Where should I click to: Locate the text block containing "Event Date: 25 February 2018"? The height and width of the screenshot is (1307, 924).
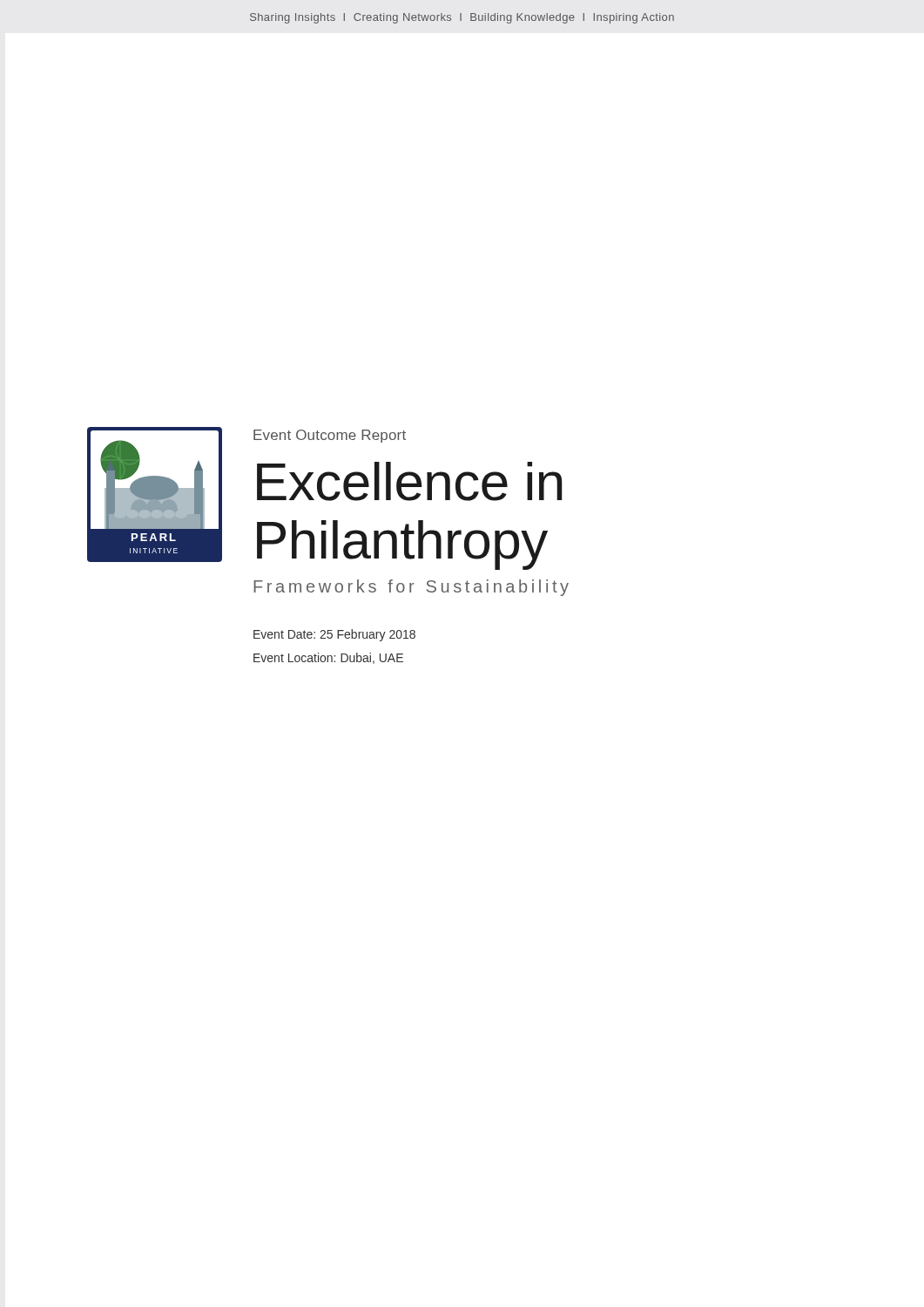(x=334, y=646)
